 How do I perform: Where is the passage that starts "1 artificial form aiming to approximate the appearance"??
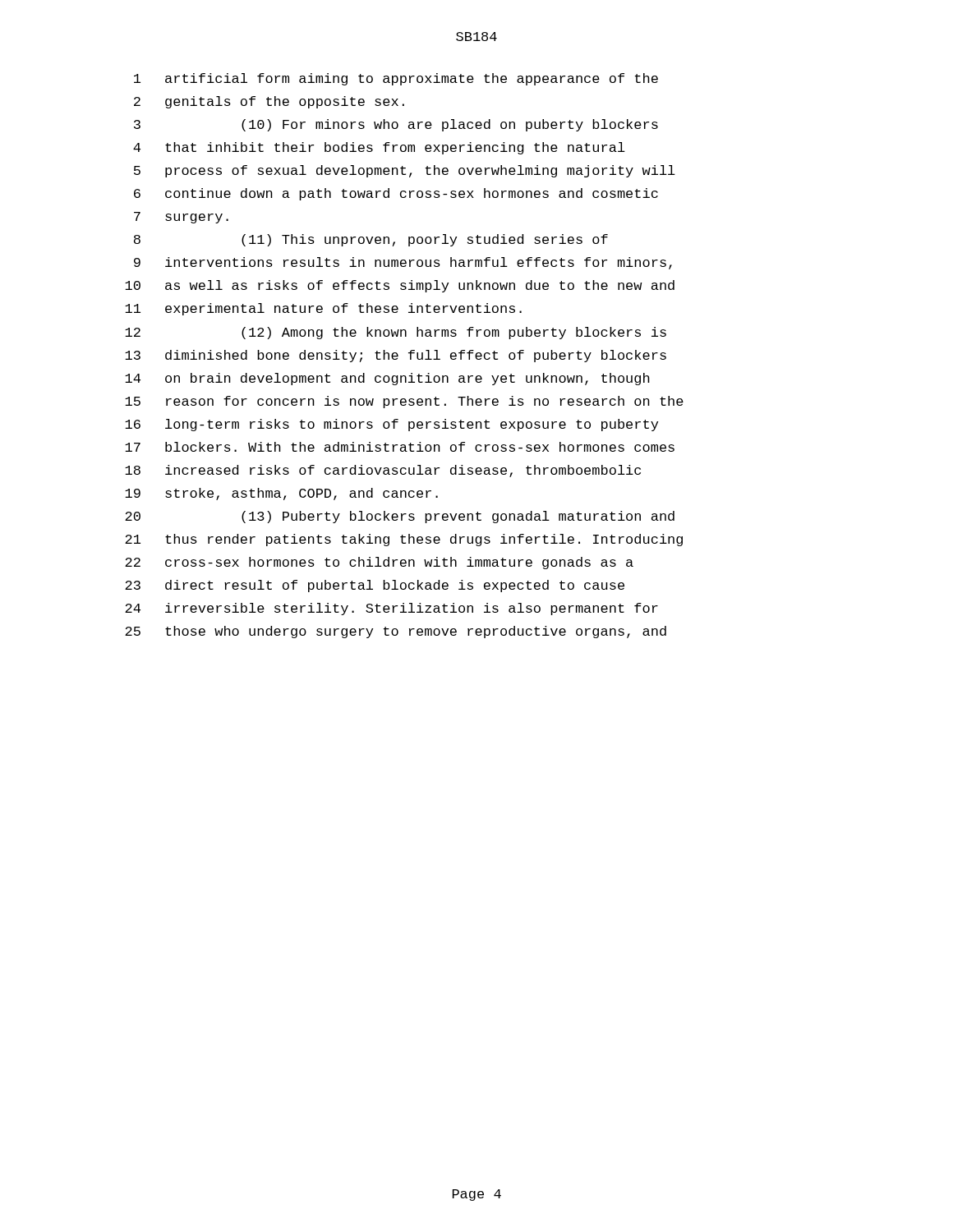(379, 80)
